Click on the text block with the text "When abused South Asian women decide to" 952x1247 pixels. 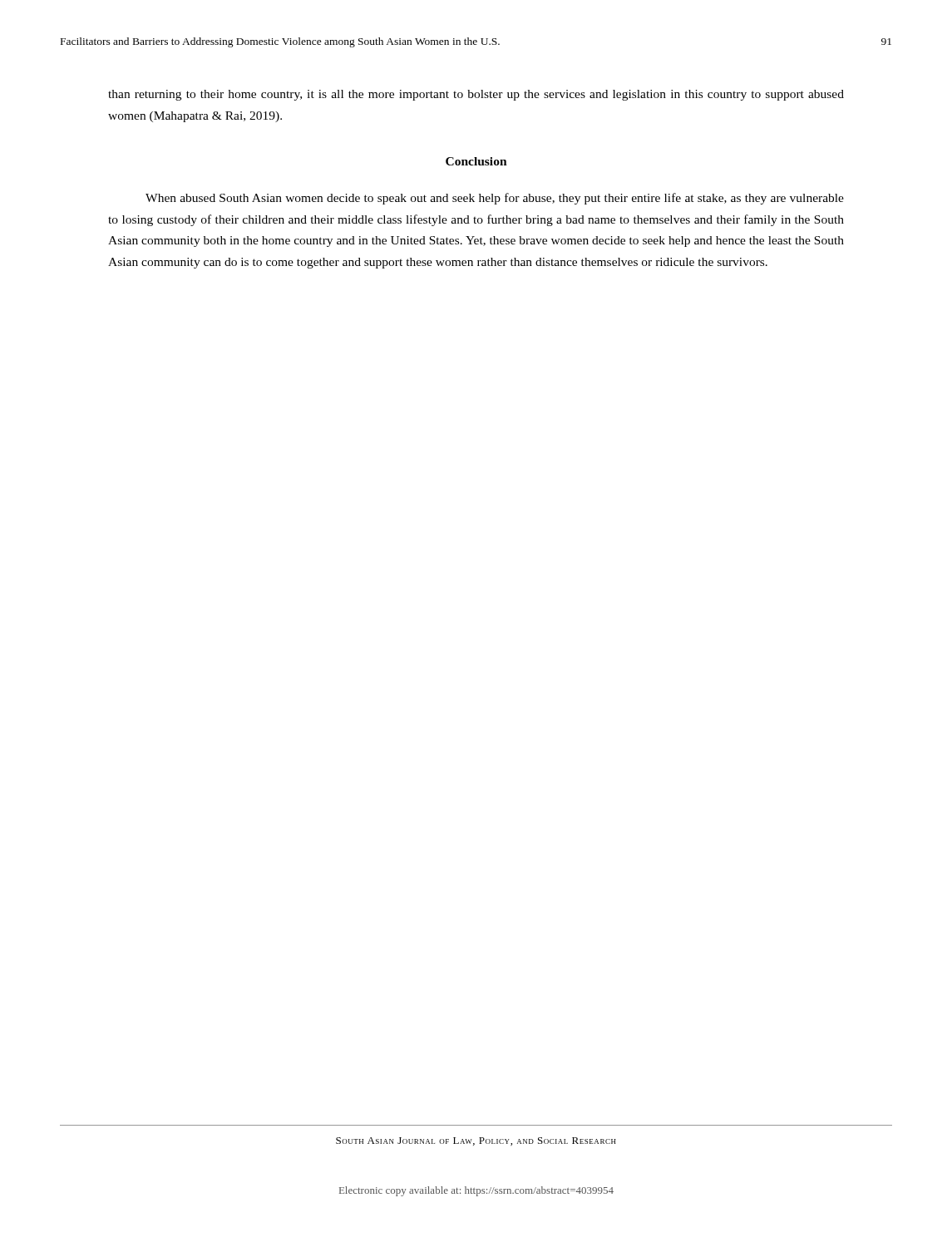tap(476, 229)
